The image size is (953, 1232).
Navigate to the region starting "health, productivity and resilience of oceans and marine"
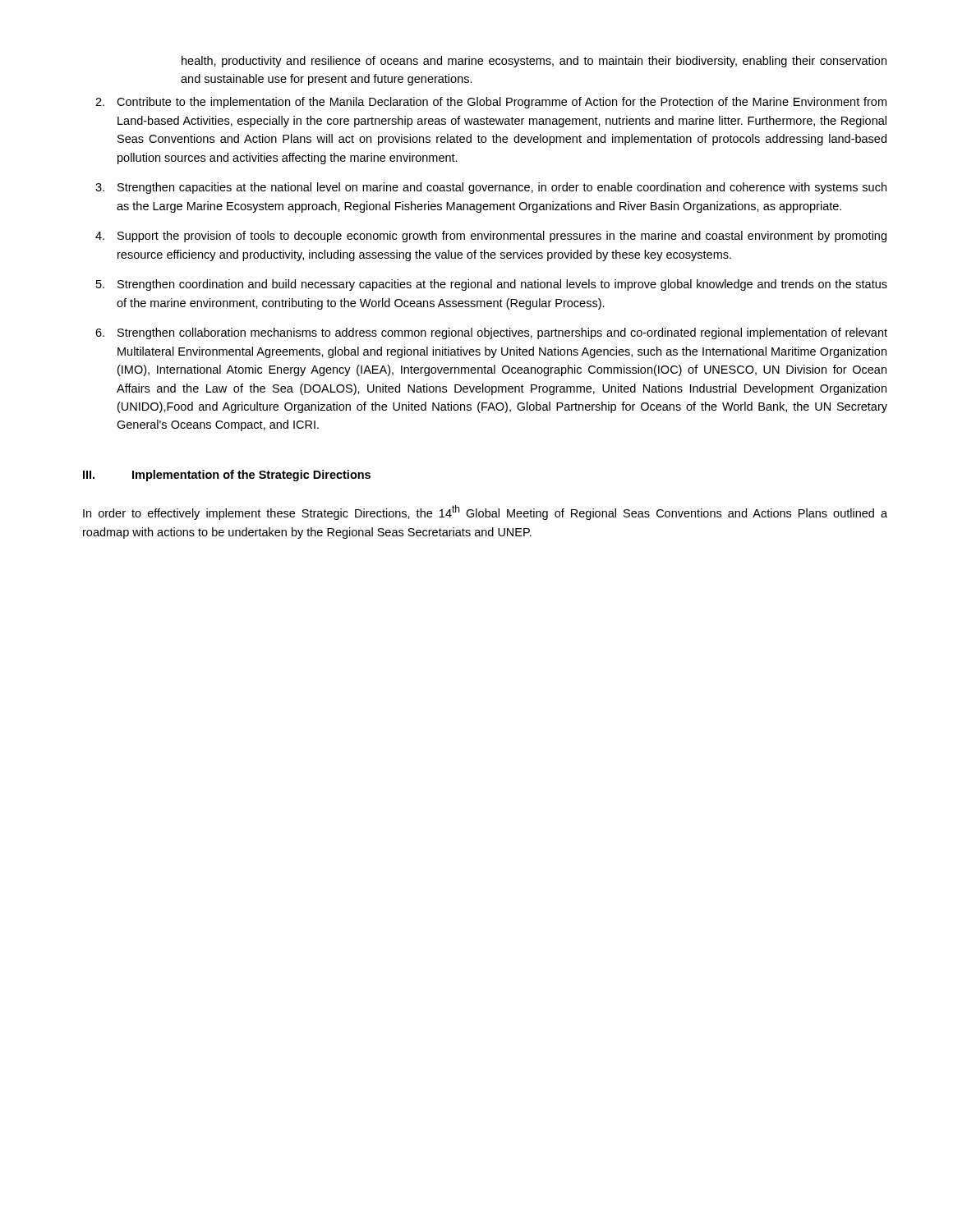click(x=534, y=70)
